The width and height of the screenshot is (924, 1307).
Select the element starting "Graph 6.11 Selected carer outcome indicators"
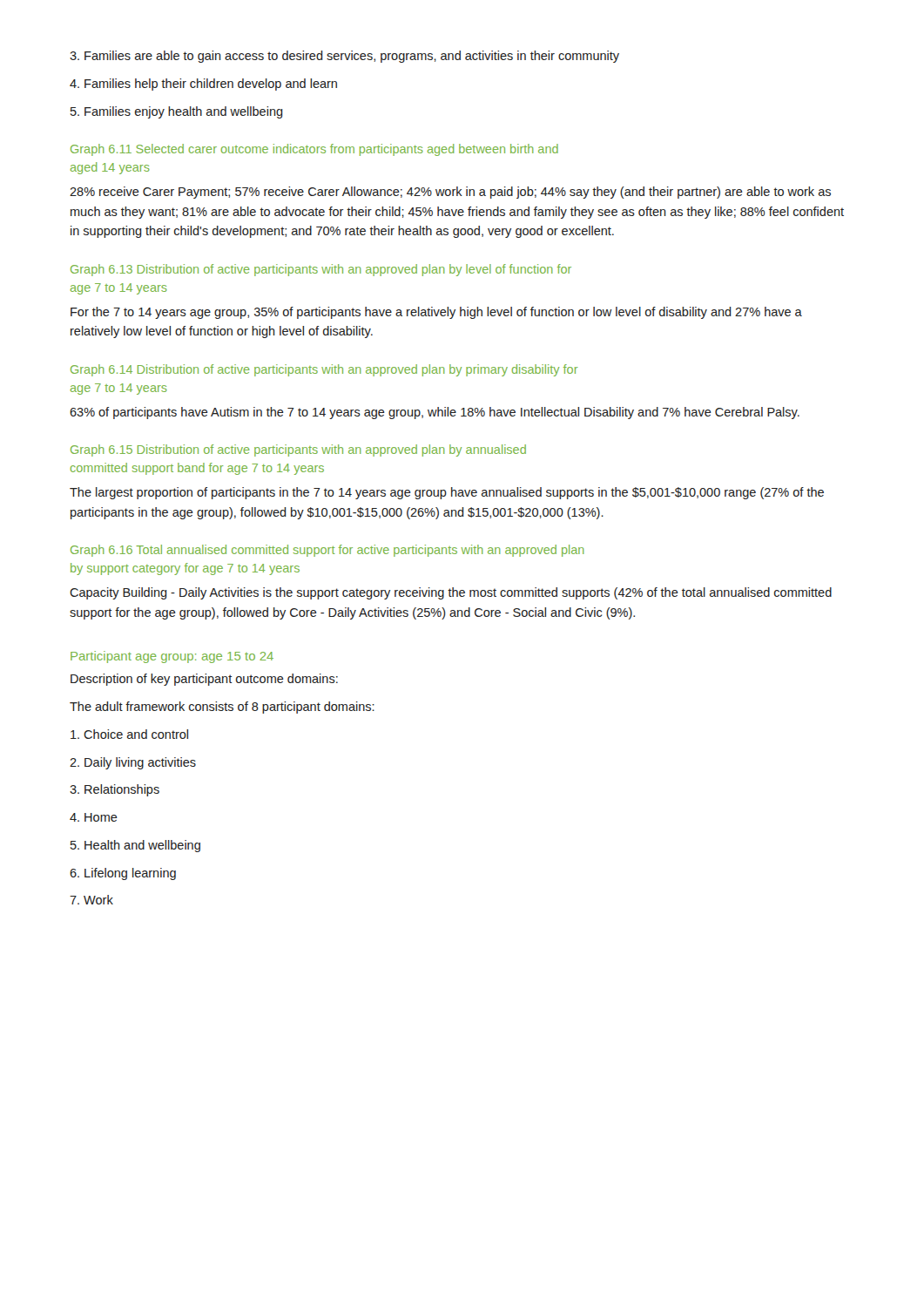(x=314, y=158)
